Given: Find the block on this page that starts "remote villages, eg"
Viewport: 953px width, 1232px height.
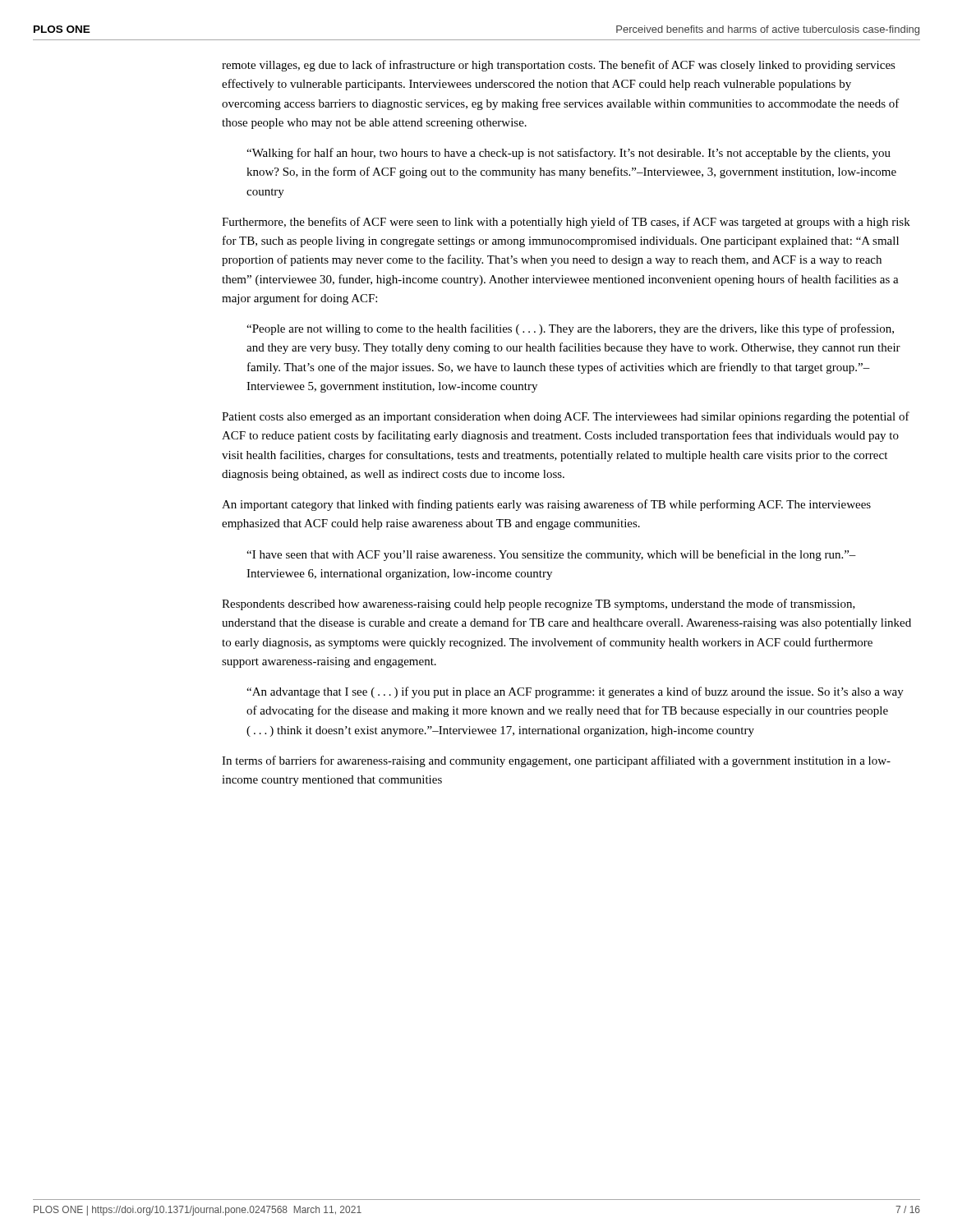Looking at the screenshot, I should [560, 94].
